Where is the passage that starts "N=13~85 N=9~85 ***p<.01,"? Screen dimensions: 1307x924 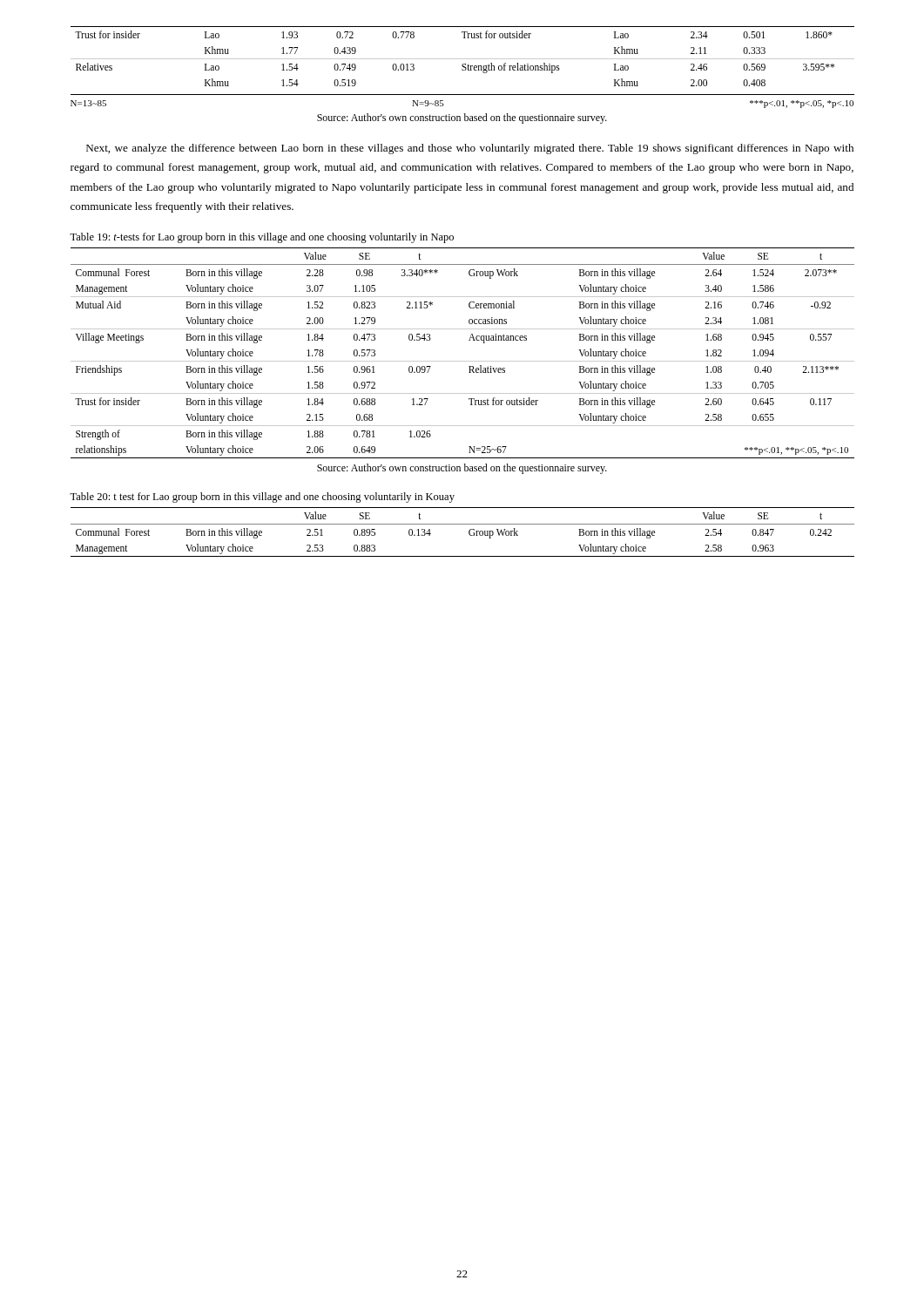click(462, 103)
